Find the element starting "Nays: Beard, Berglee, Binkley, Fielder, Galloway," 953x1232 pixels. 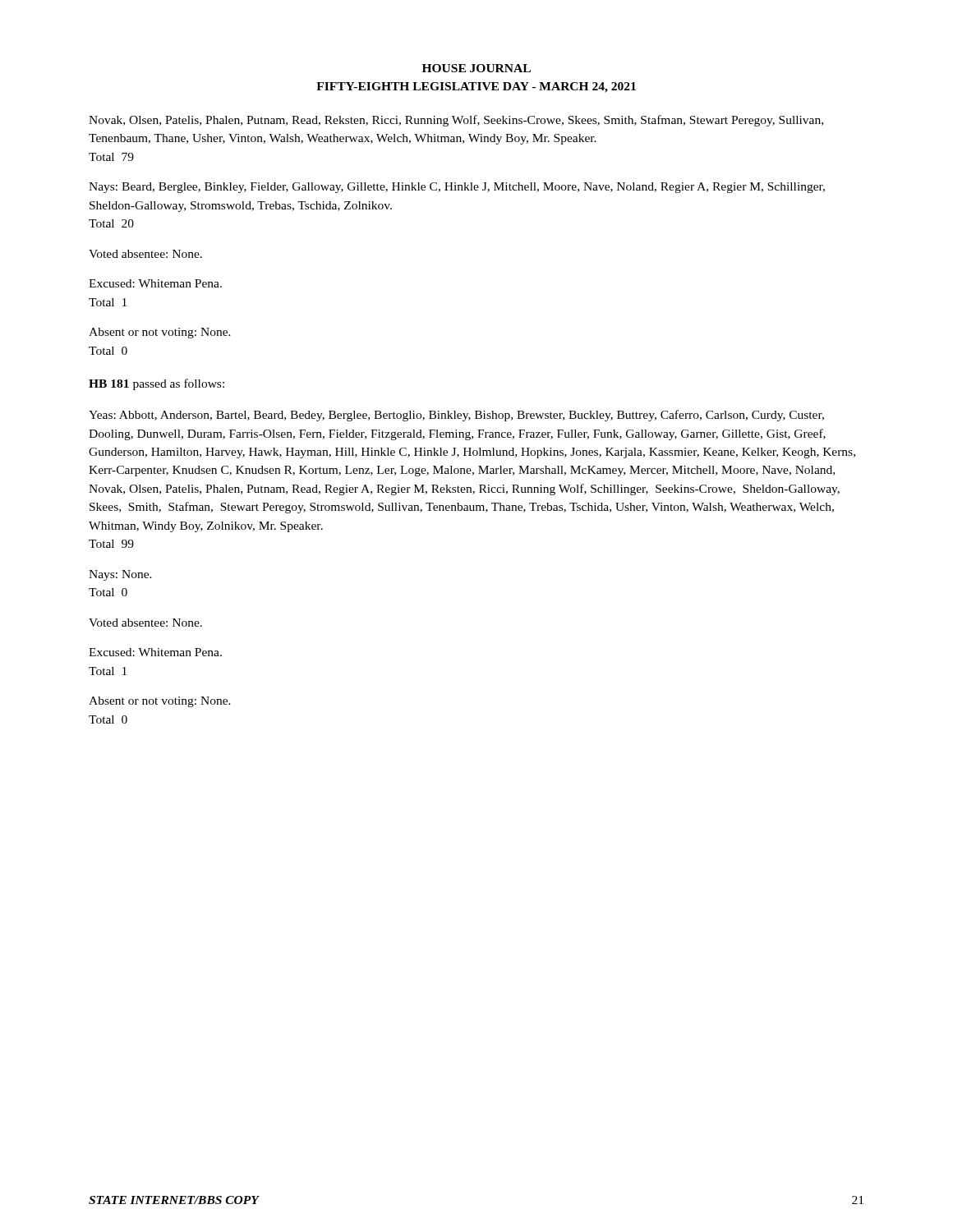point(457,188)
